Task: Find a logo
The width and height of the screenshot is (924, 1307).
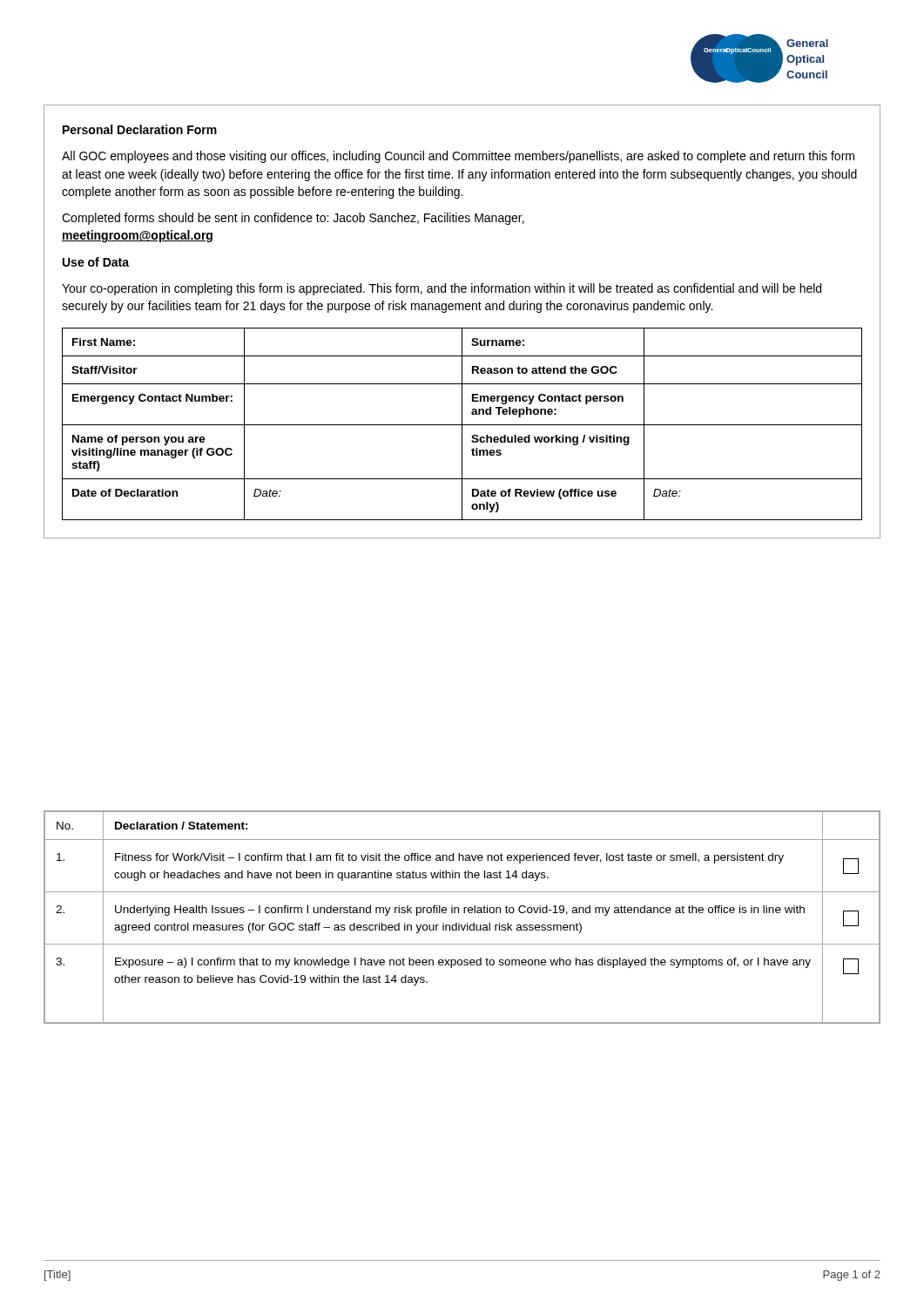Action: point(785,60)
